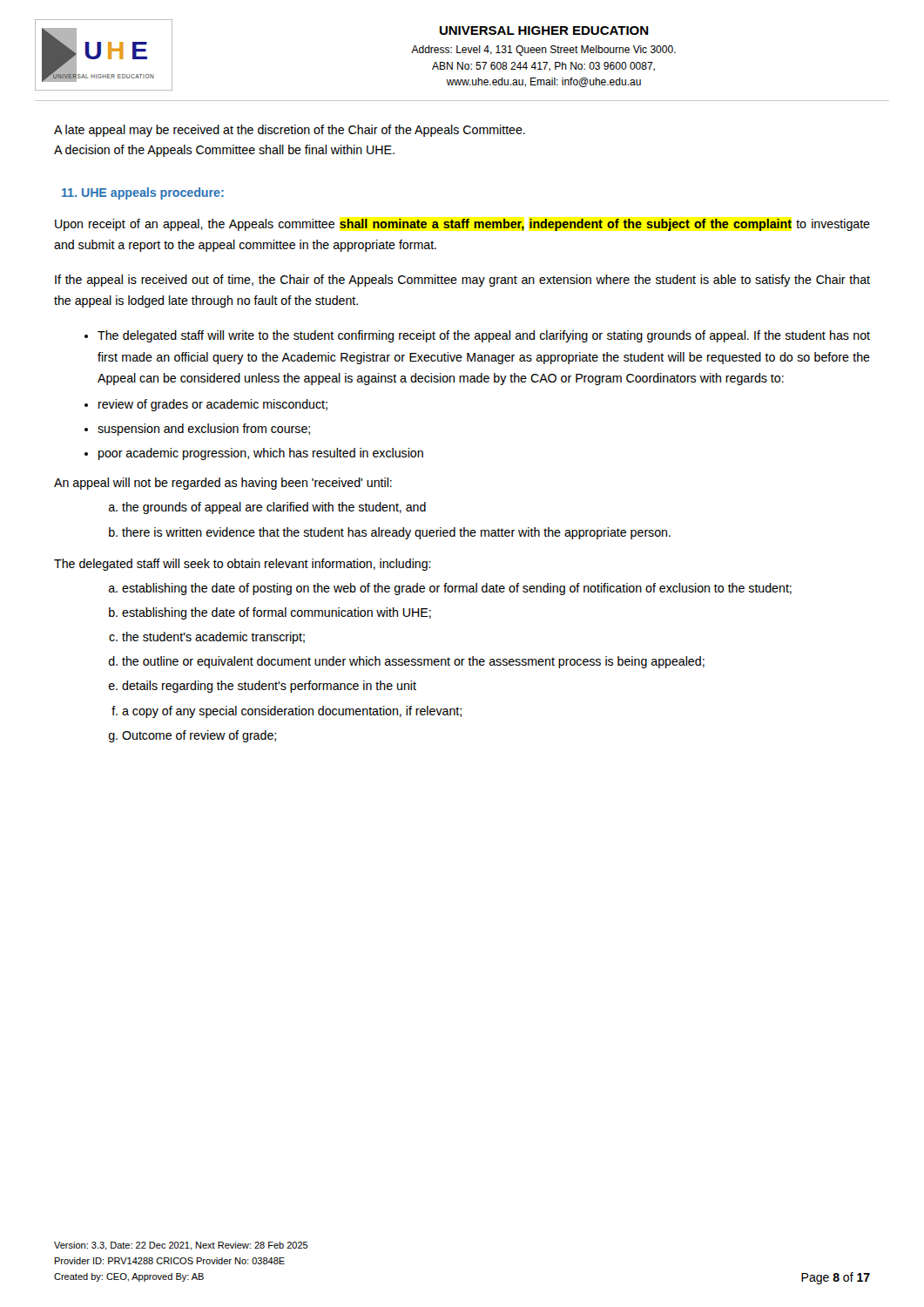Navigate to the element starting "the outline or equivalent document under which assessment"

[413, 662]
